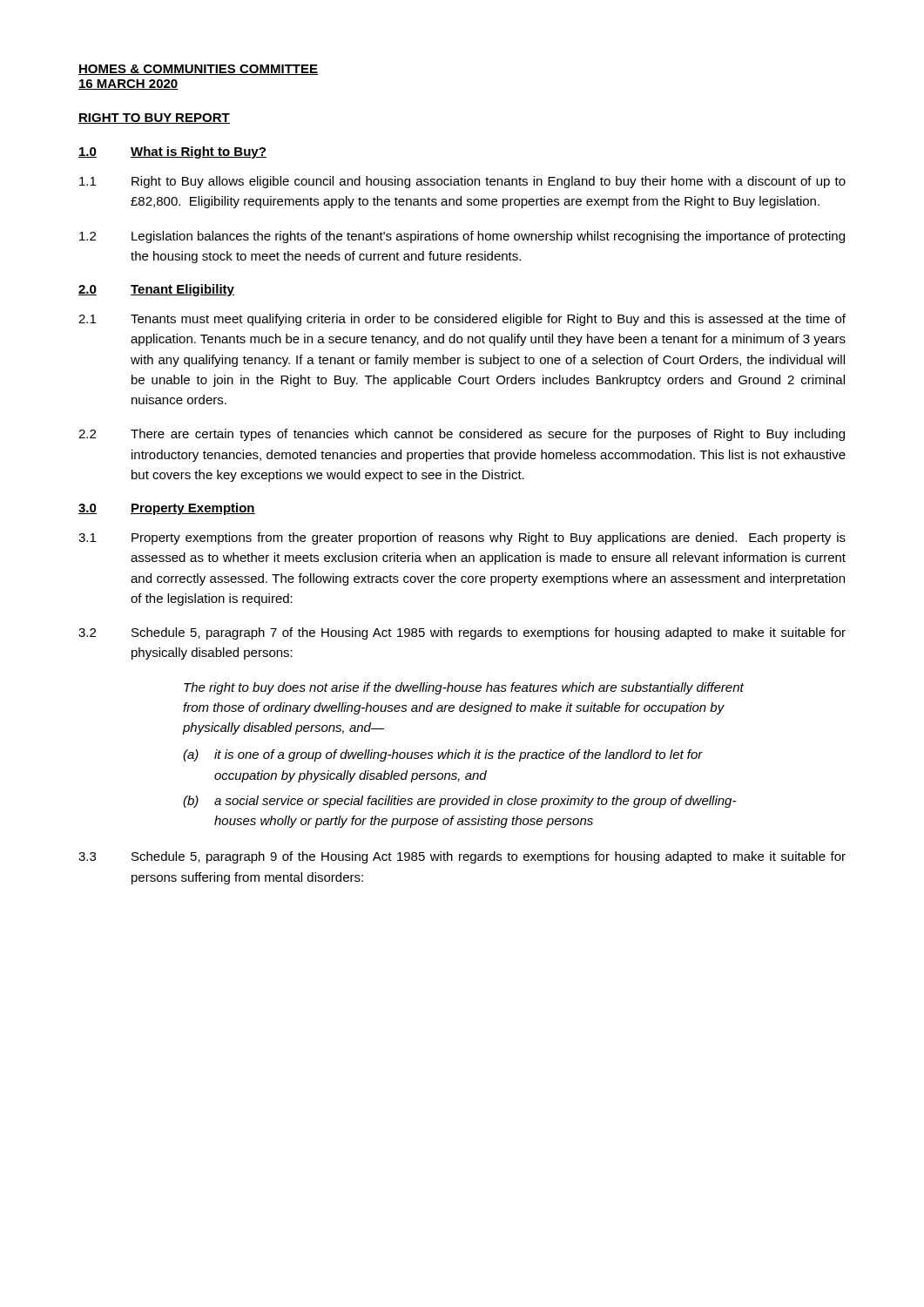924x1307 pixels.
Task: Locate the section header with the text "2.0 Tenant Eligibility"
Action: (156, 289)
